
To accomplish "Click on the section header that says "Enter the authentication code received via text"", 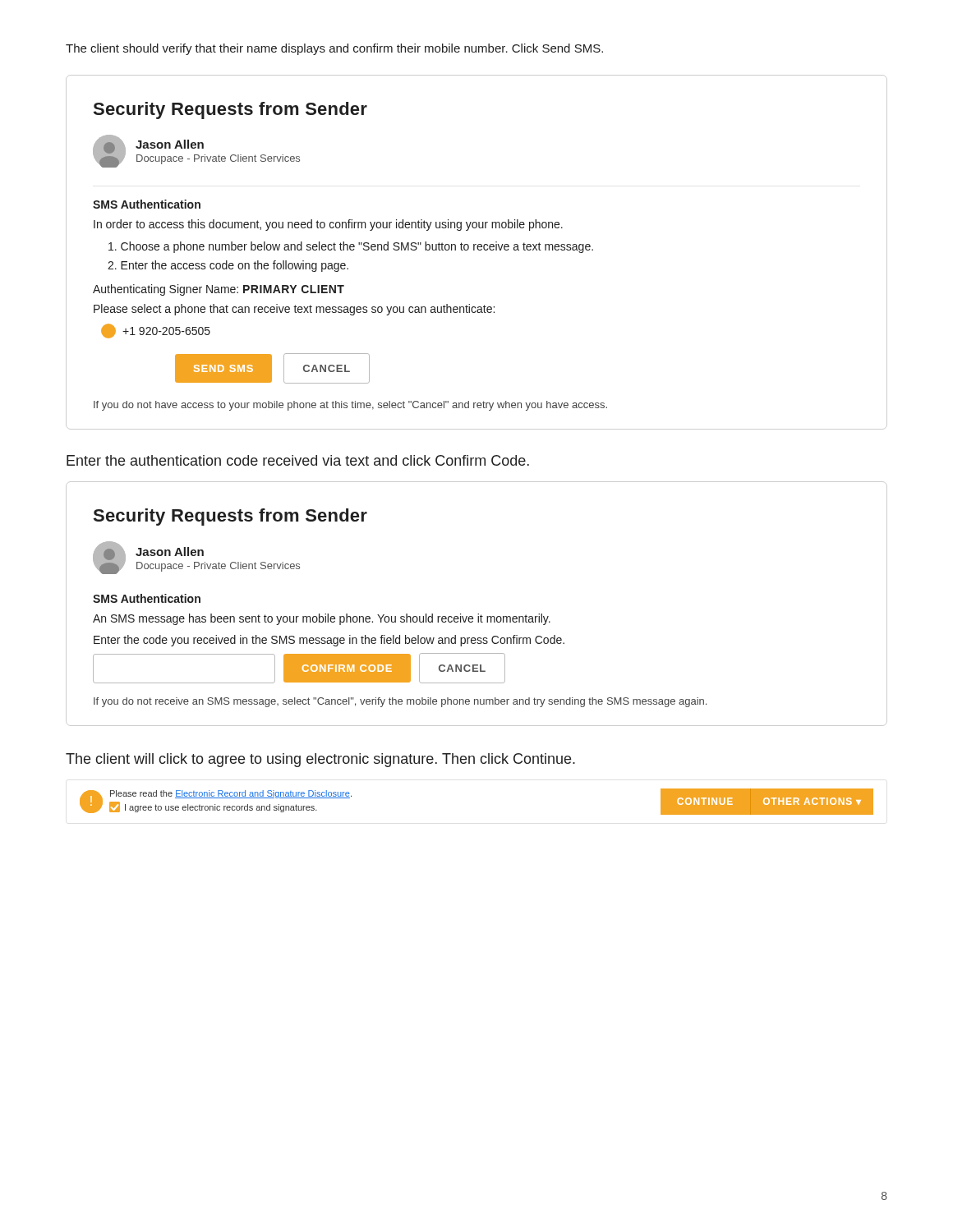I will coord(298,461).
